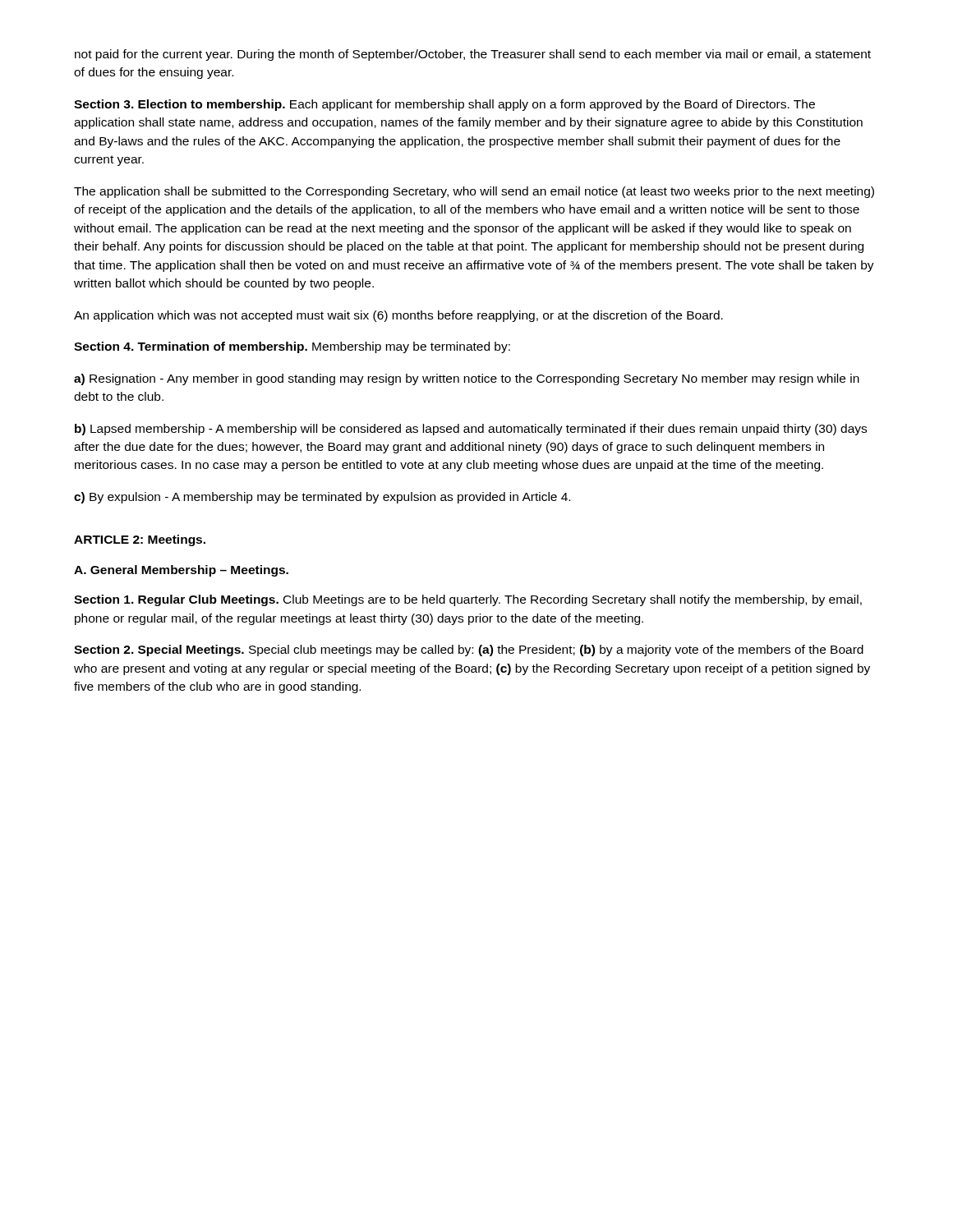Viewport: 953px width, 1232px height.
Task: Find the block on this page that starts "Section 2. Special Meetings. Special club"
Action: (x=472, y=668)
